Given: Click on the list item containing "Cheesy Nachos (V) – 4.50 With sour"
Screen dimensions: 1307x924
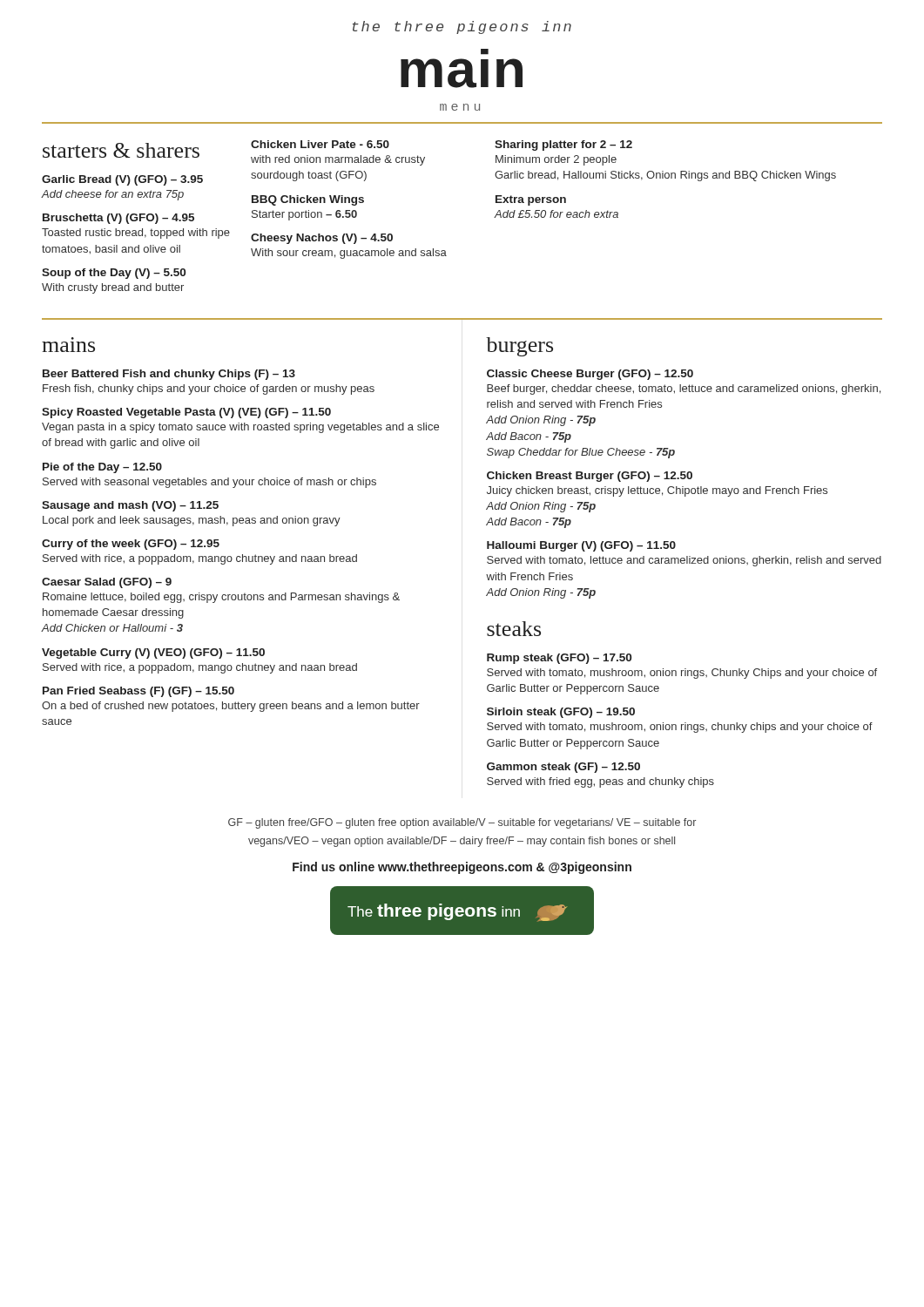Looking at the screenshot, I should pyautogui.click(x=364, y=246).
